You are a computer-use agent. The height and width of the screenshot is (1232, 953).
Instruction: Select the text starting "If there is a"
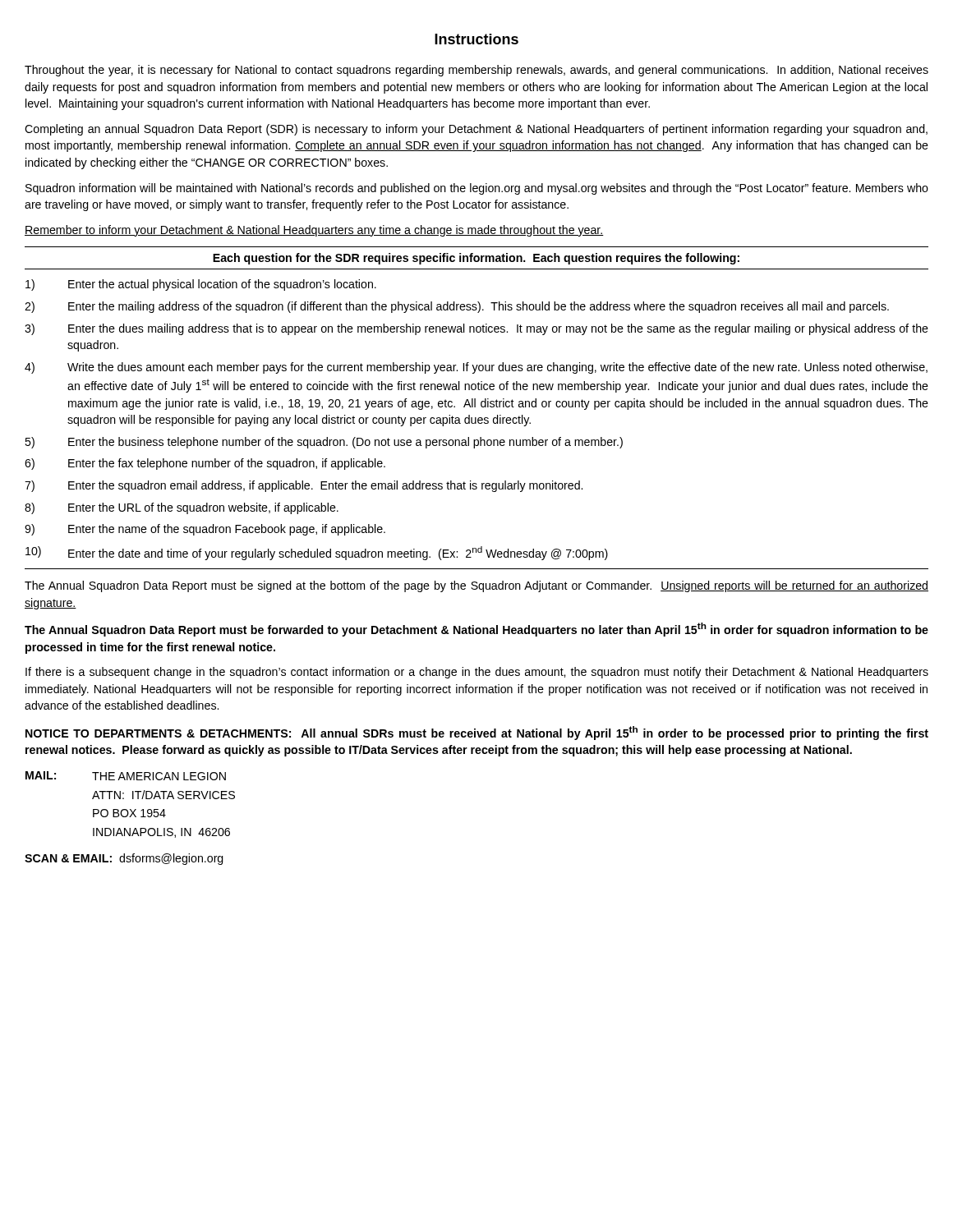coord(476,689)
